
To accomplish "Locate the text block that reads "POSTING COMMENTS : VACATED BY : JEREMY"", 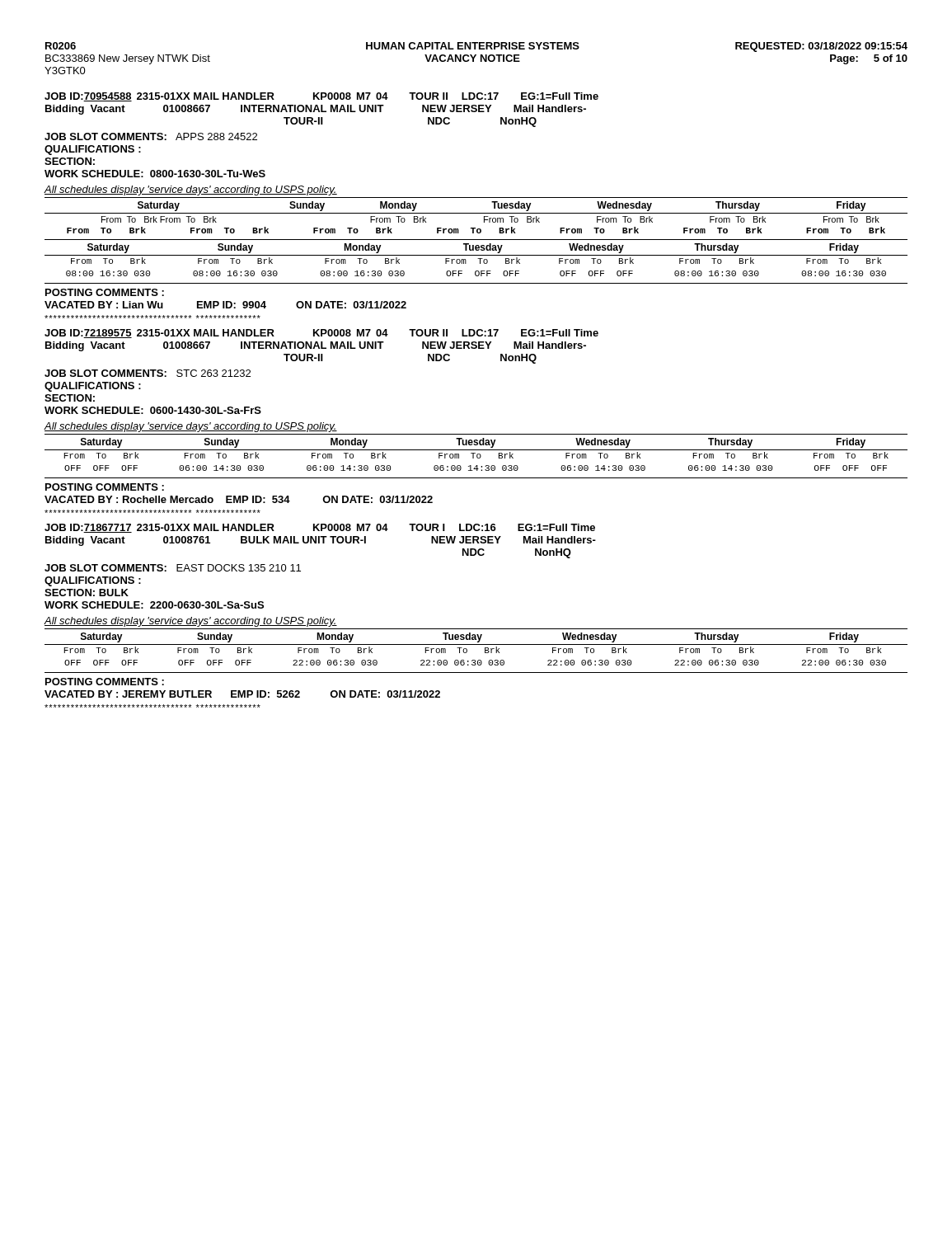I will (105, 682).
